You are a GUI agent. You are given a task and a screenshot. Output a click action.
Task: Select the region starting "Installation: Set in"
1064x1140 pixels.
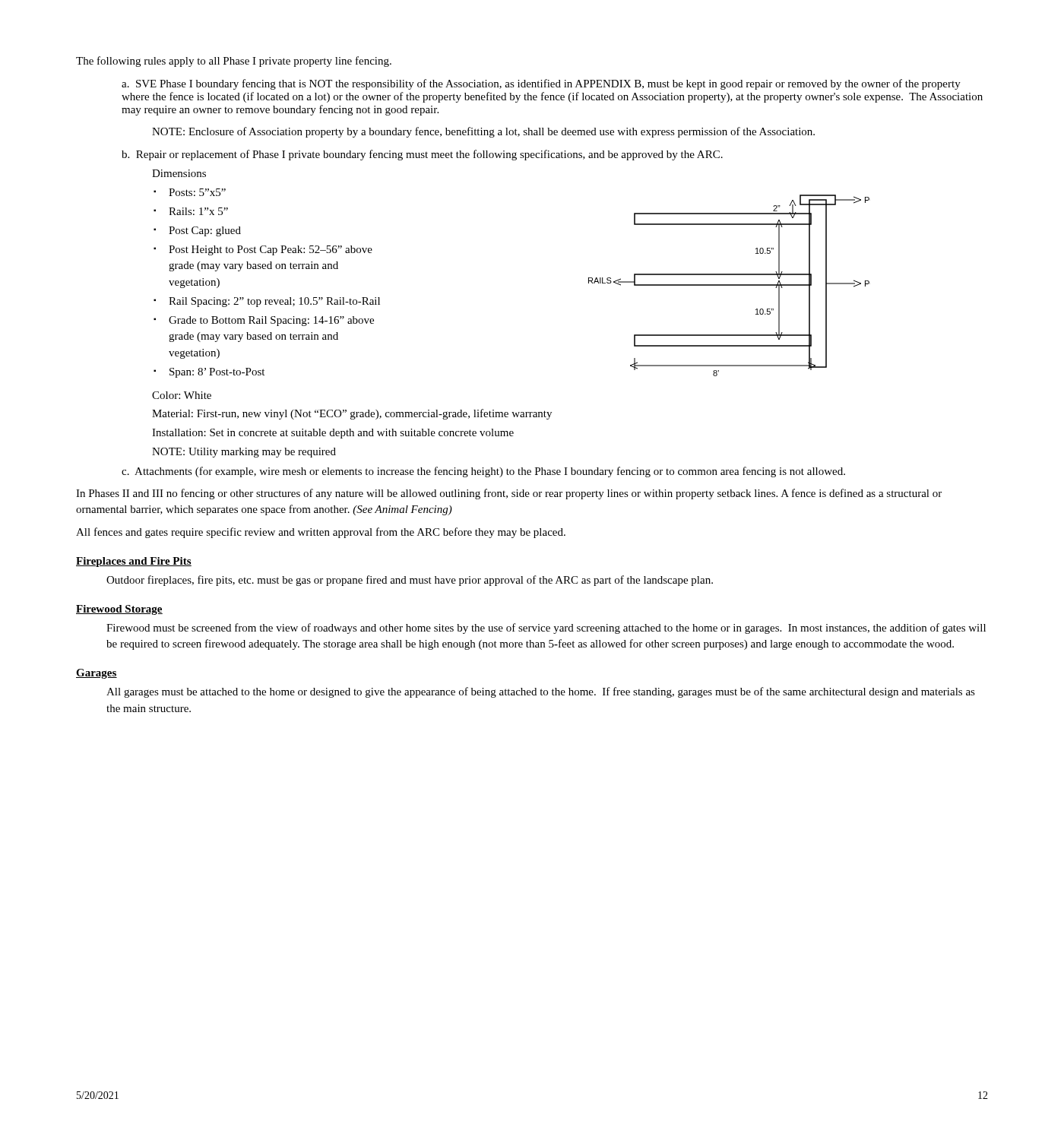coord(333,432)
